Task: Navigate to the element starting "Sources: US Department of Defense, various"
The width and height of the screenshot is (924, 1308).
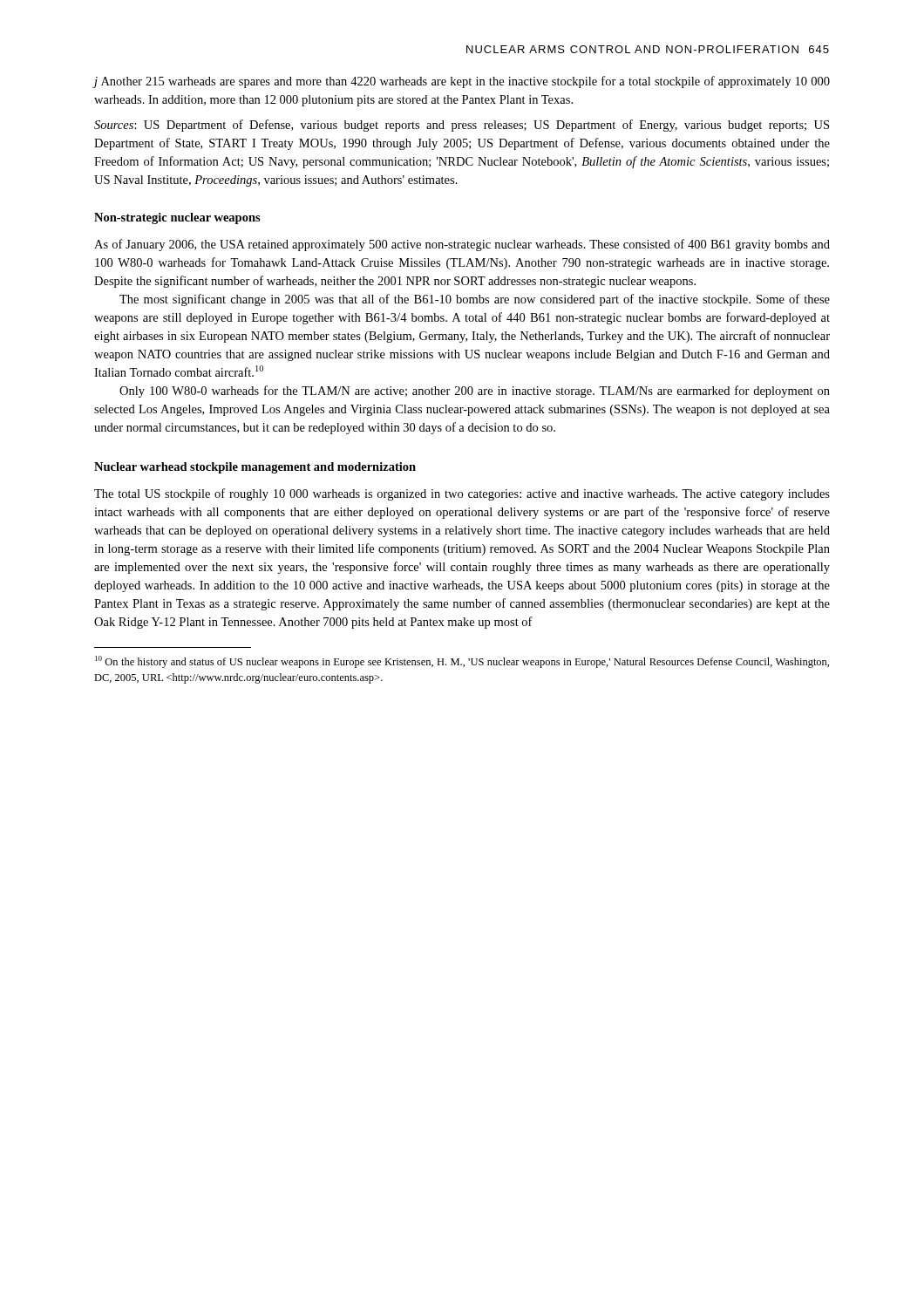Action: click(462, 152)
